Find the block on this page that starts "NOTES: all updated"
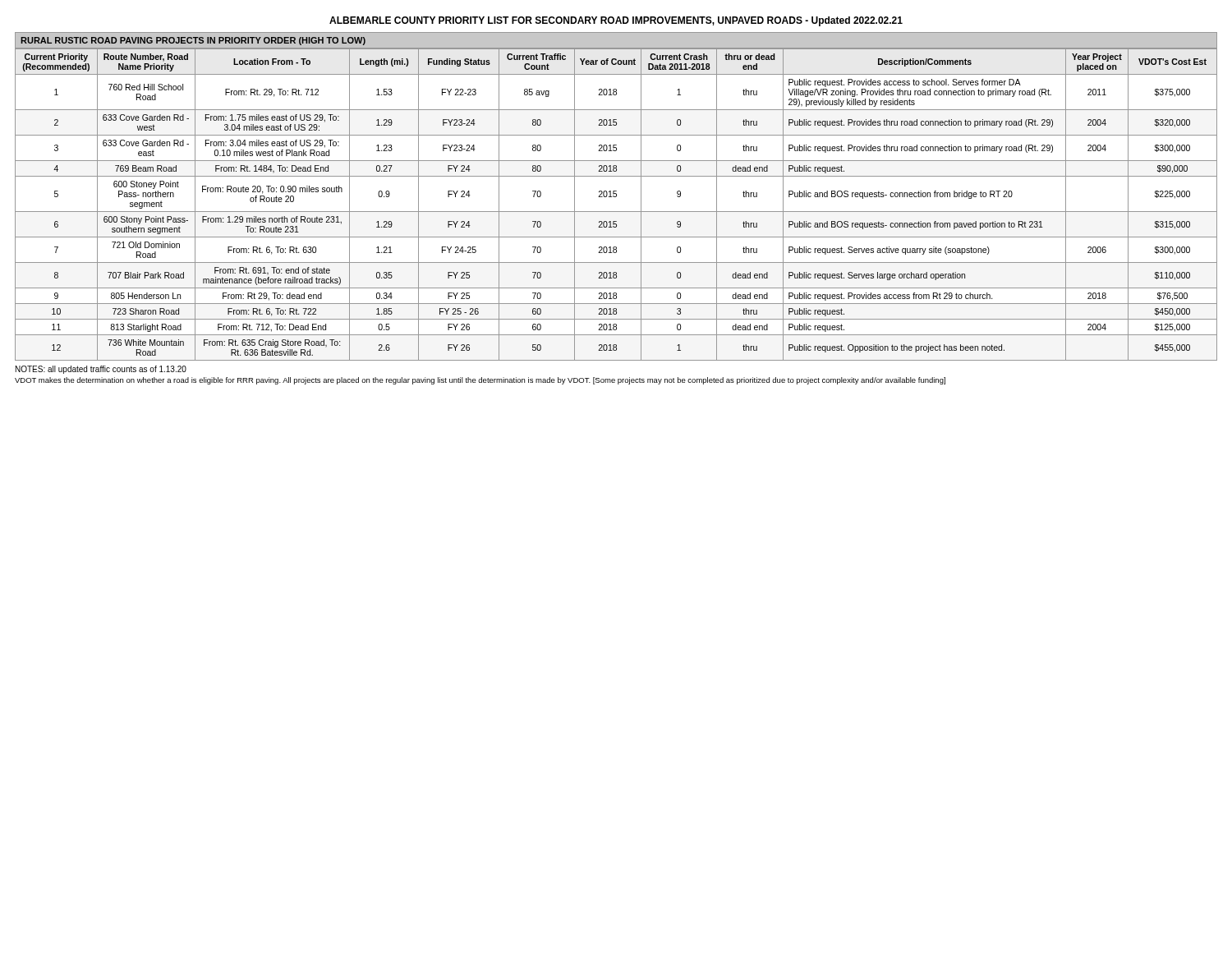The width and height of the screenshot is (1232, 953). (101, 369)
